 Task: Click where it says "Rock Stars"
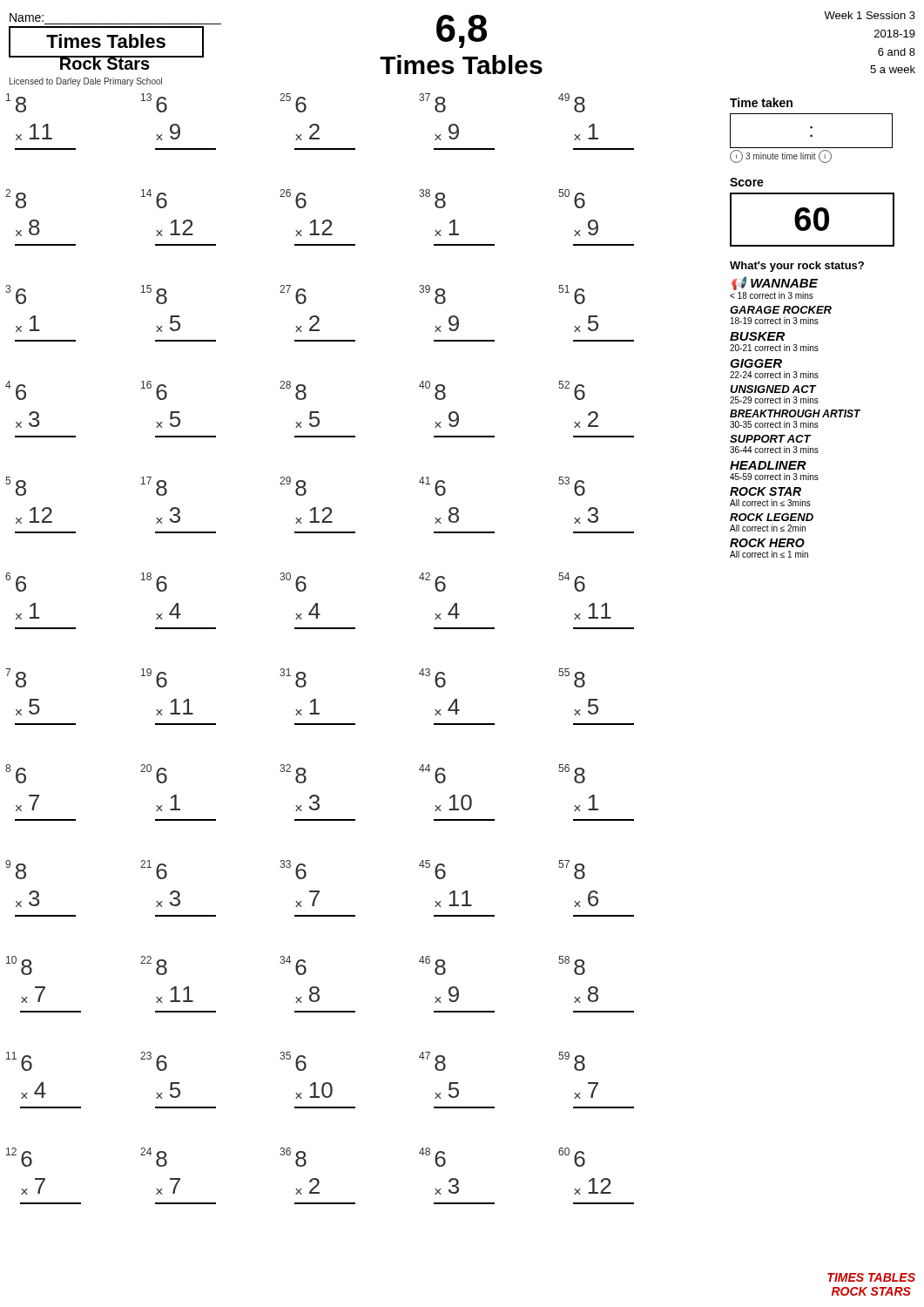[x=105, y=64]
